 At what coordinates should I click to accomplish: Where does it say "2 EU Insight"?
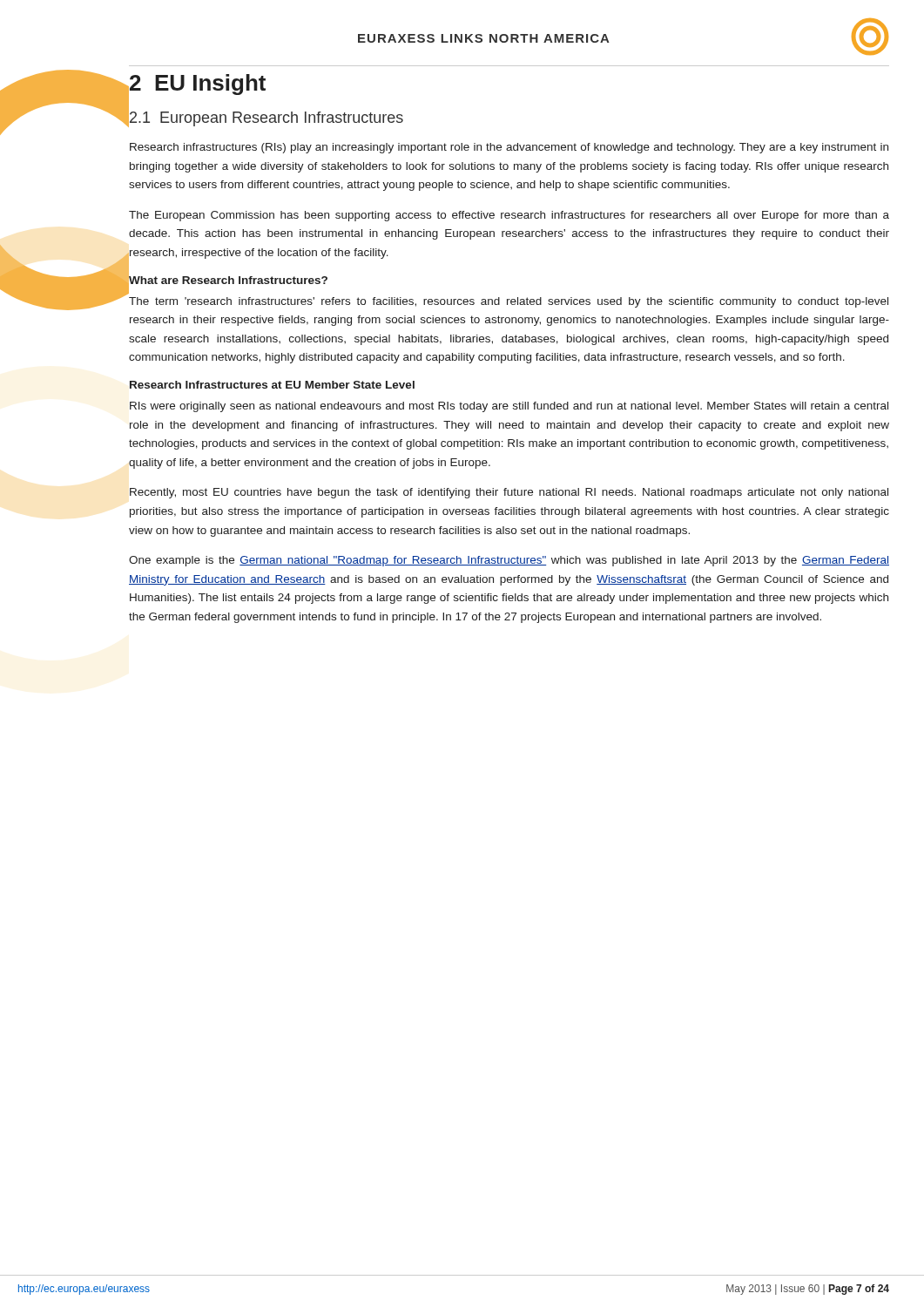pos(197,83)
